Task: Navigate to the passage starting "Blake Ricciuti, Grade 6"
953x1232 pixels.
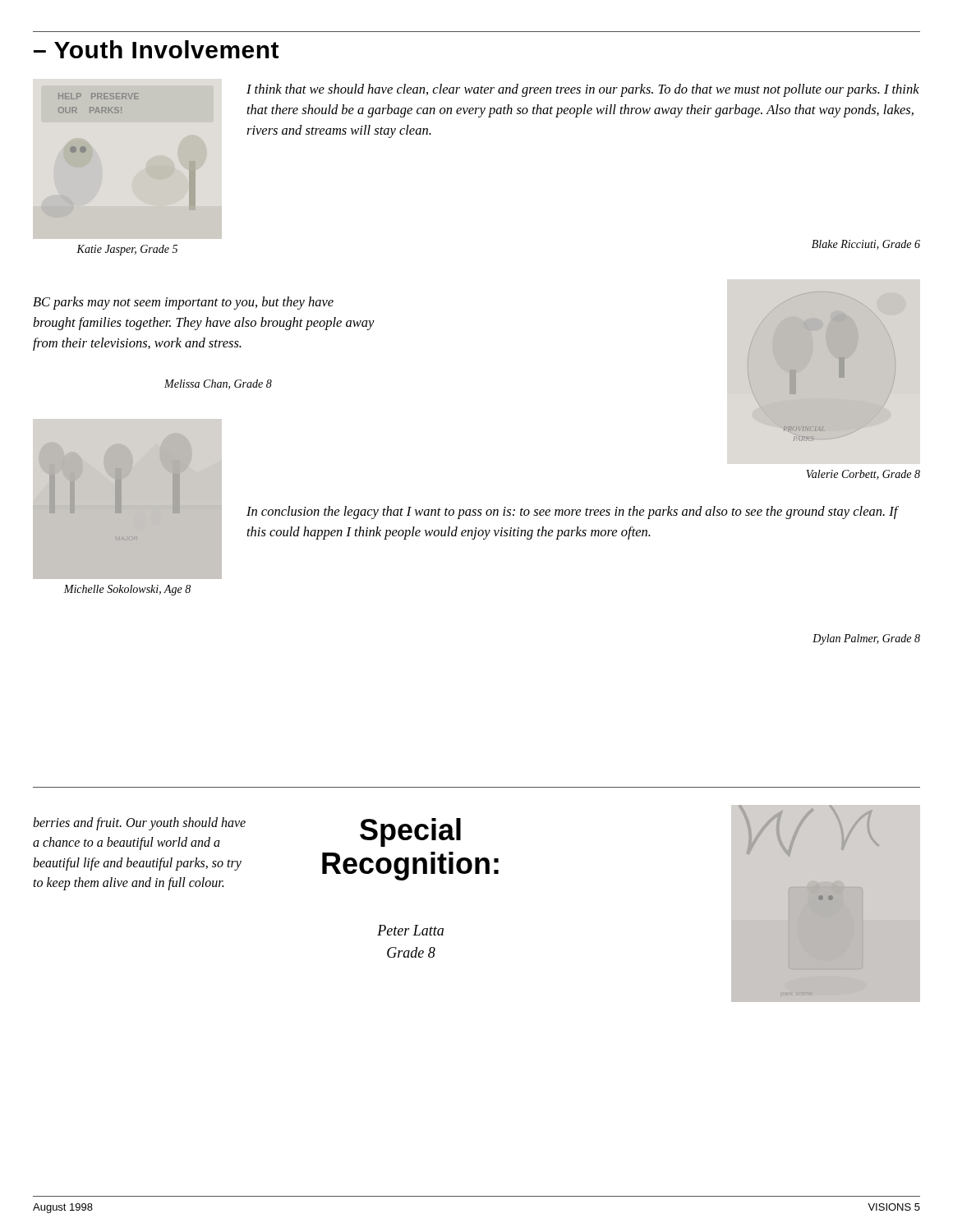Action: tap(866, 244)
